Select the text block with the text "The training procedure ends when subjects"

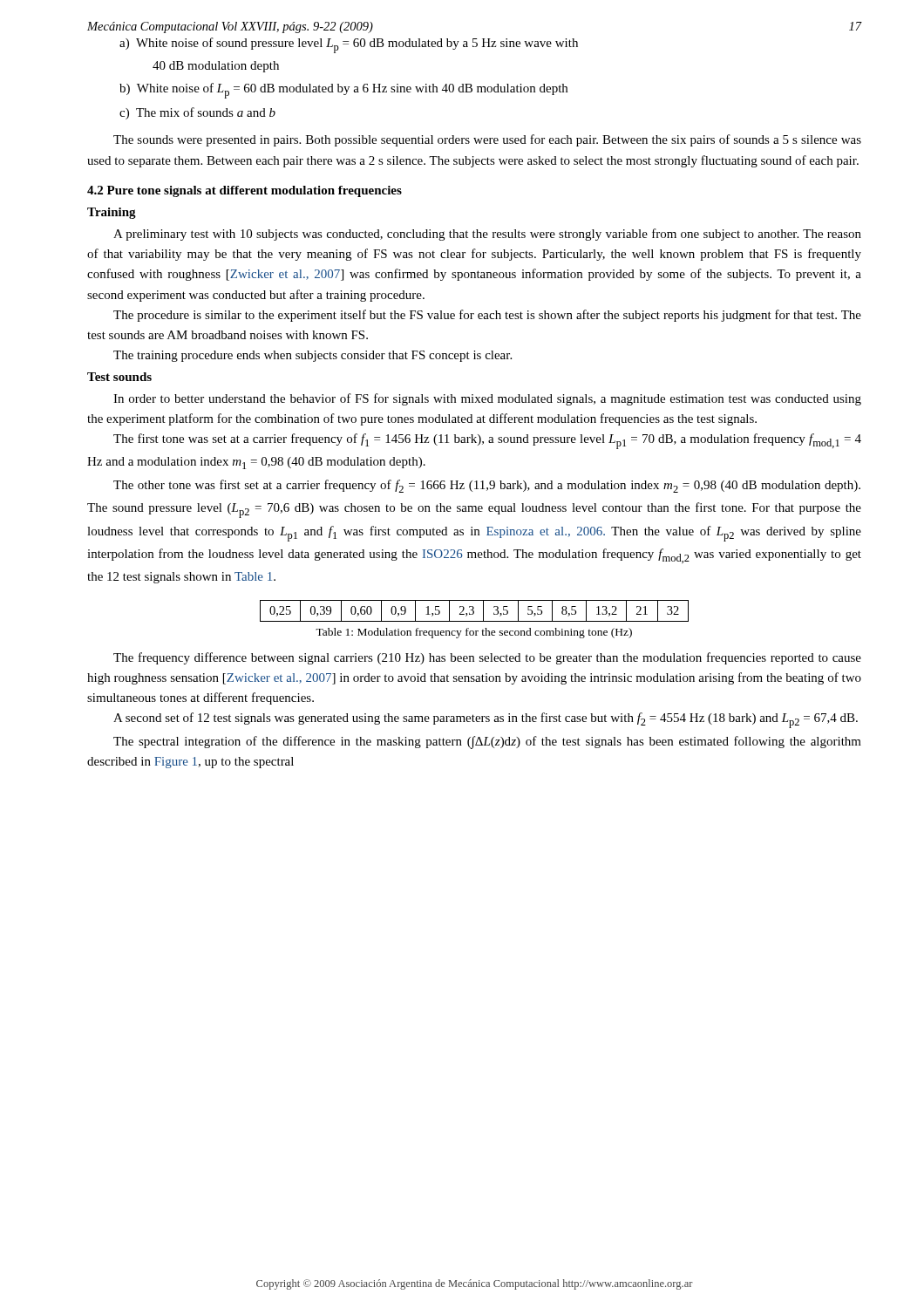474,356
